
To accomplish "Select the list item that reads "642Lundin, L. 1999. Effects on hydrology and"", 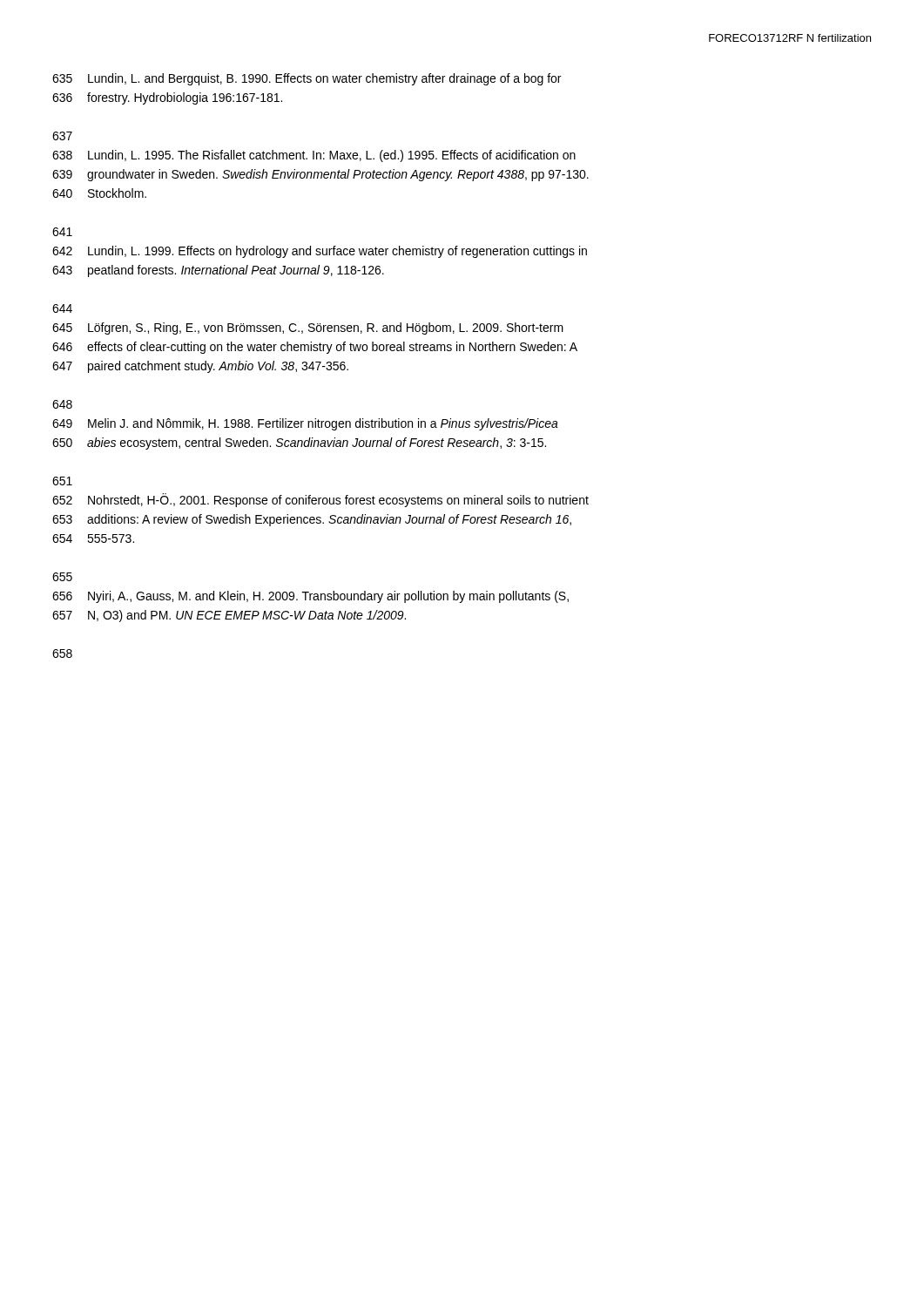I will [453, 252].
